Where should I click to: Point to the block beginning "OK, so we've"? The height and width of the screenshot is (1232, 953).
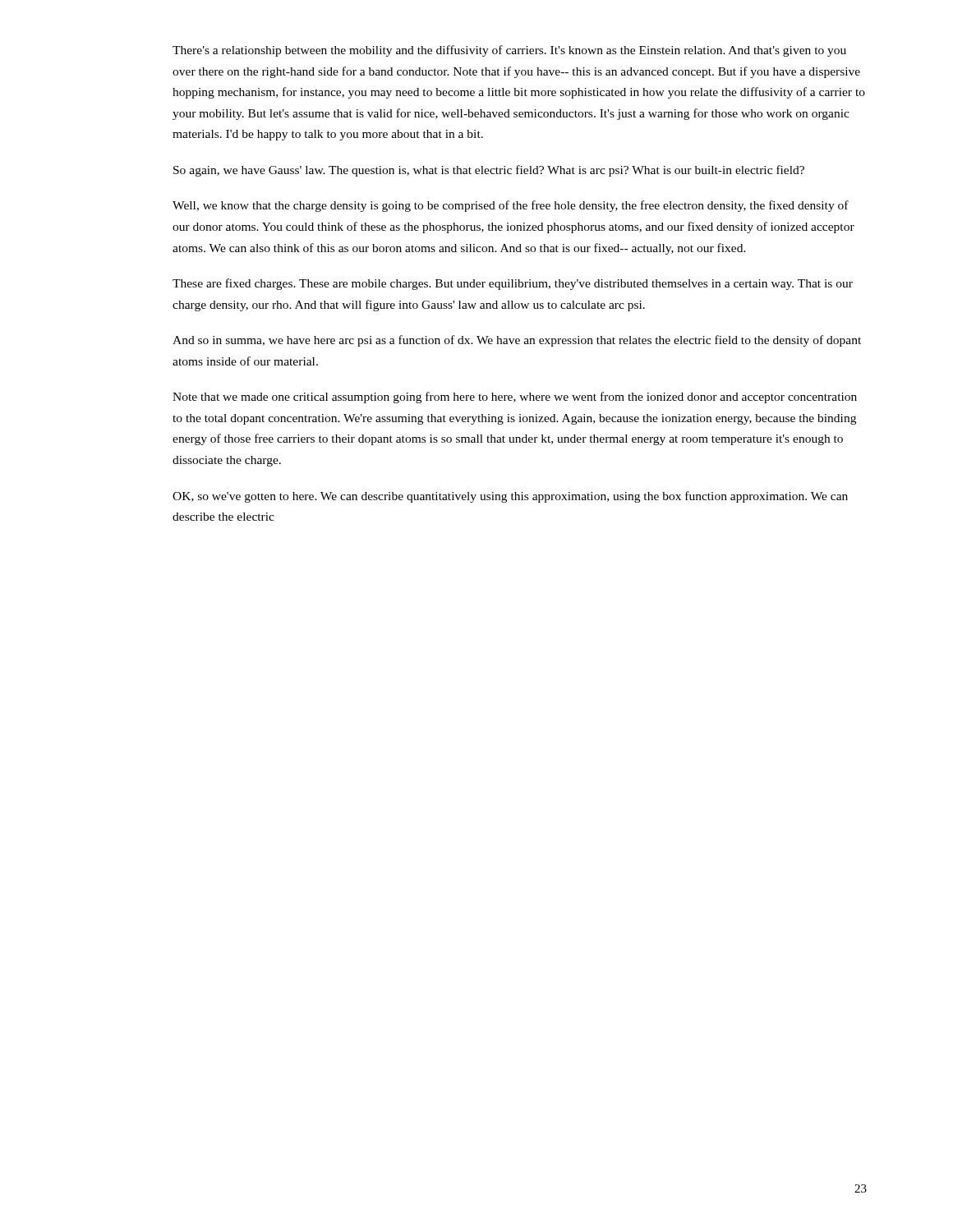510,506
